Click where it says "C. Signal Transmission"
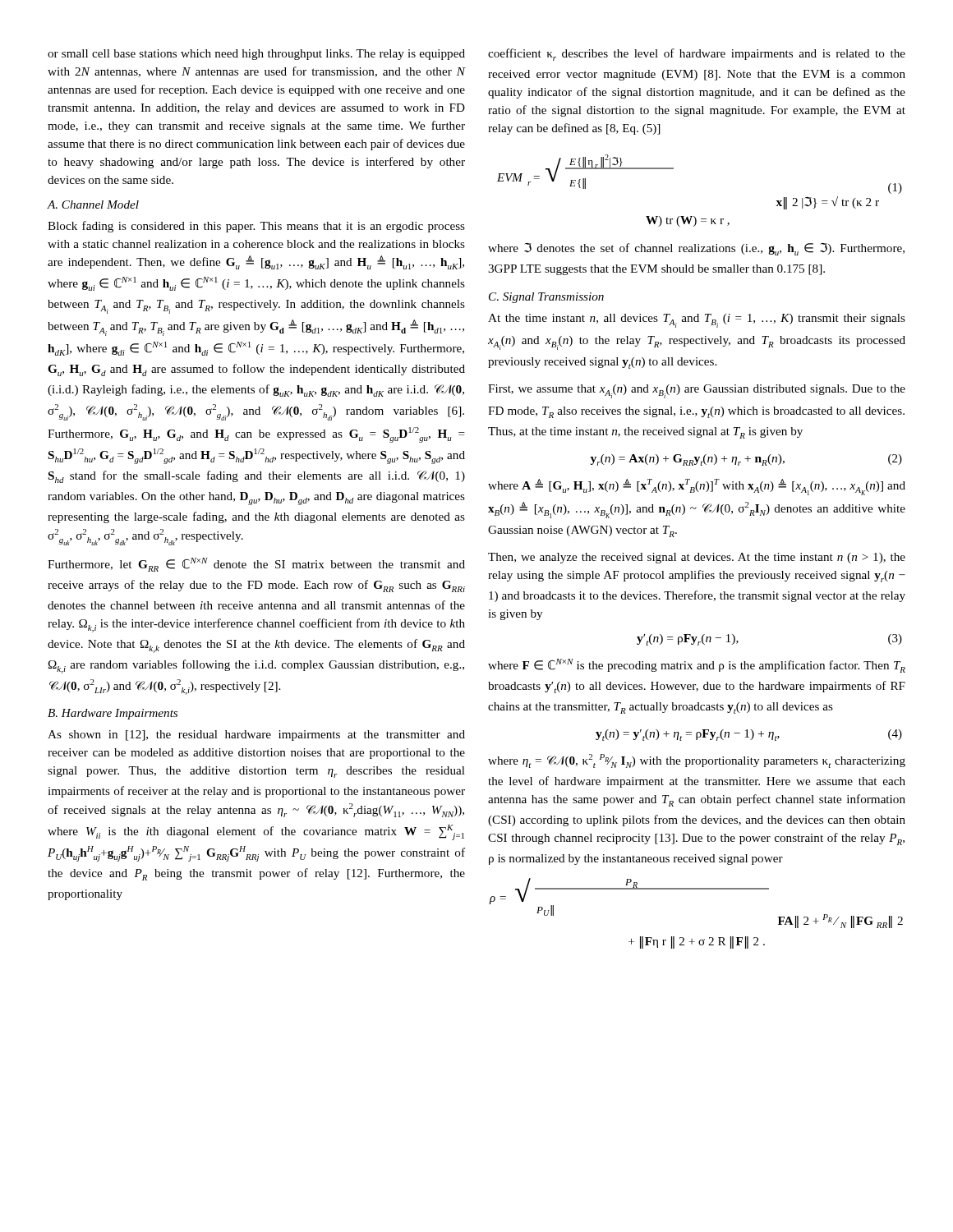The width and height of the screenshot is (953, 1232). [546, 296]
